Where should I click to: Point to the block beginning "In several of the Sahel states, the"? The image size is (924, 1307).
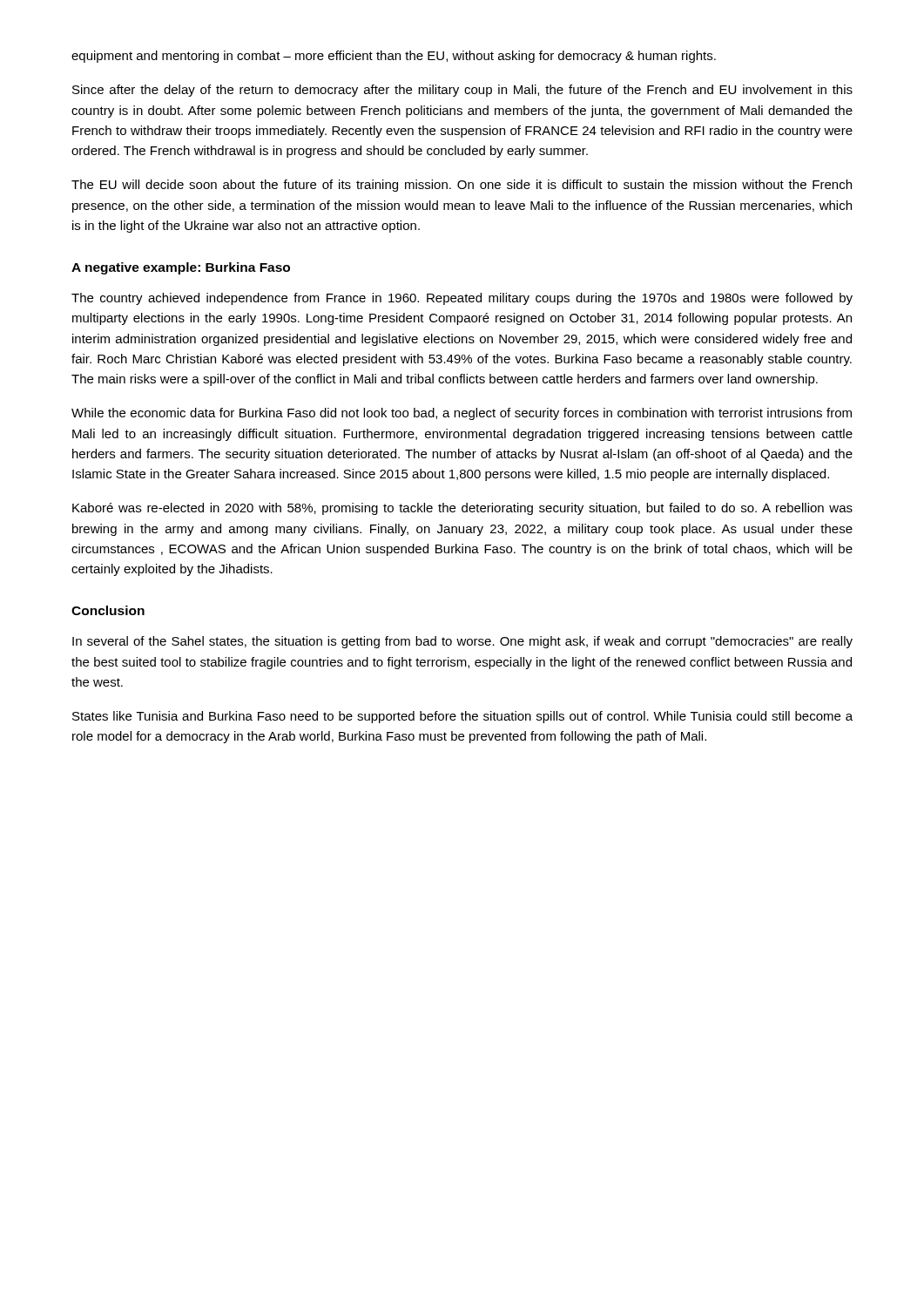click(462, 661)
